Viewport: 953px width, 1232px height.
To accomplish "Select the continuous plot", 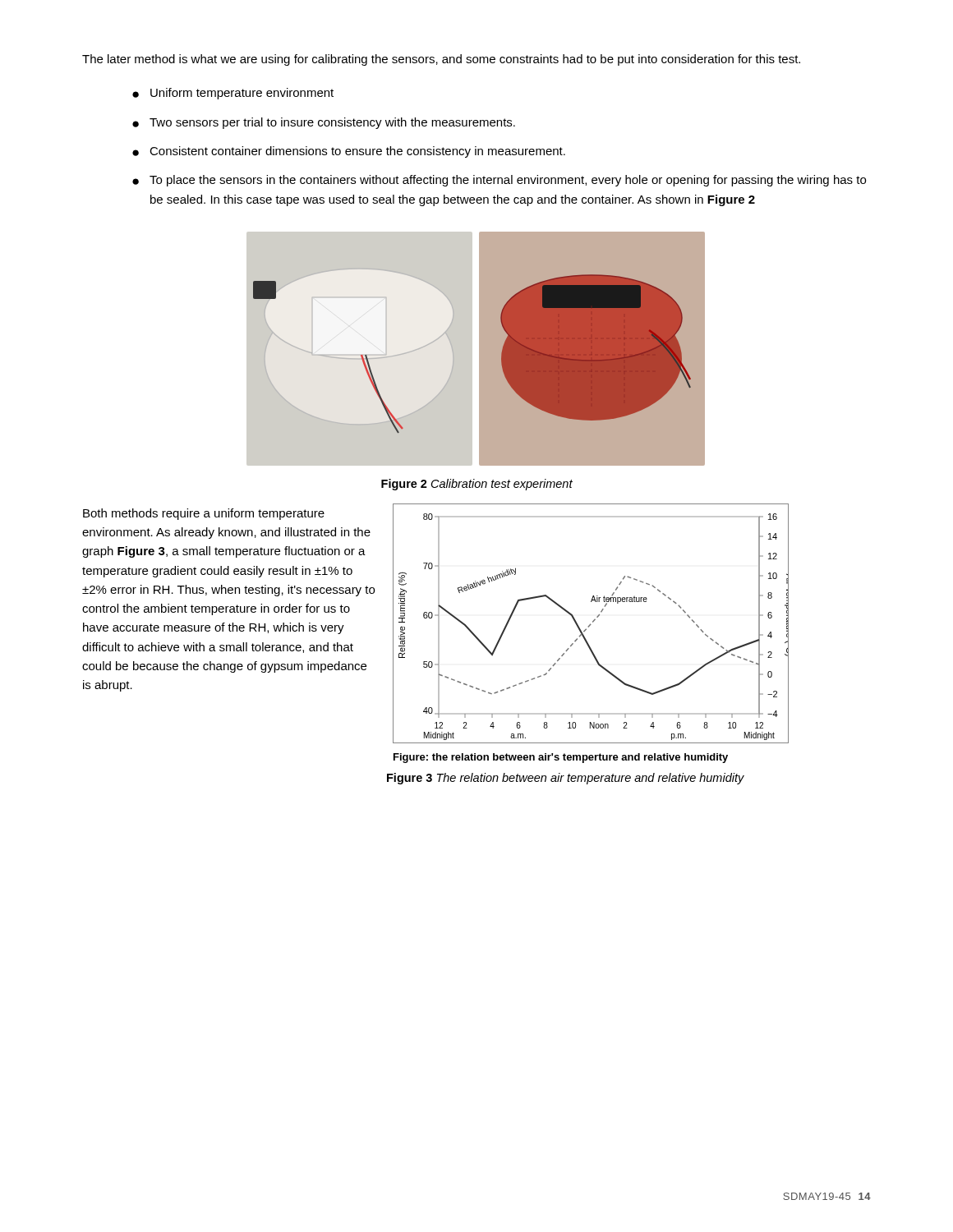I will [x=632, y=633].
